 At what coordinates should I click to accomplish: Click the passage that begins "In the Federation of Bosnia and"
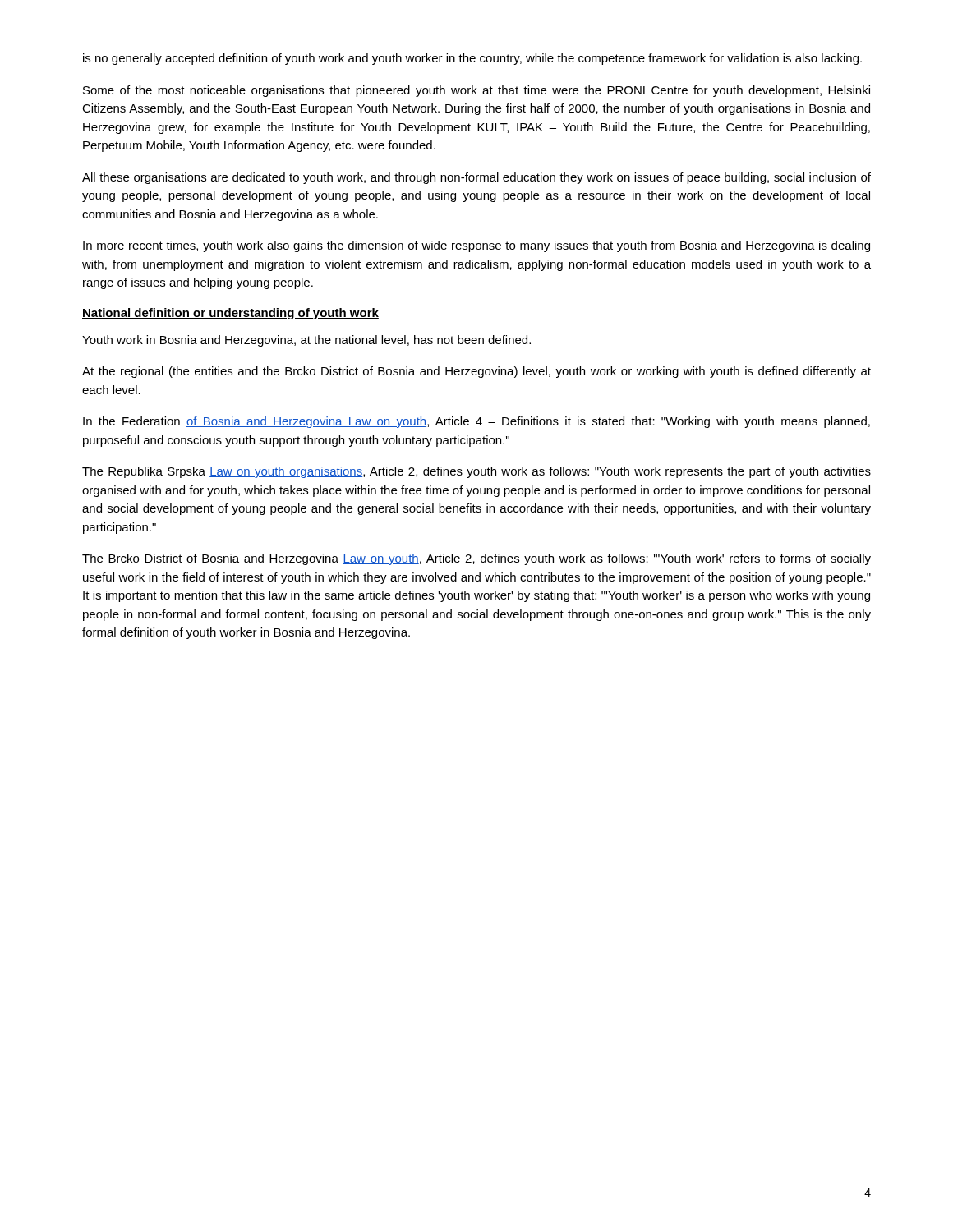(476, 430)
